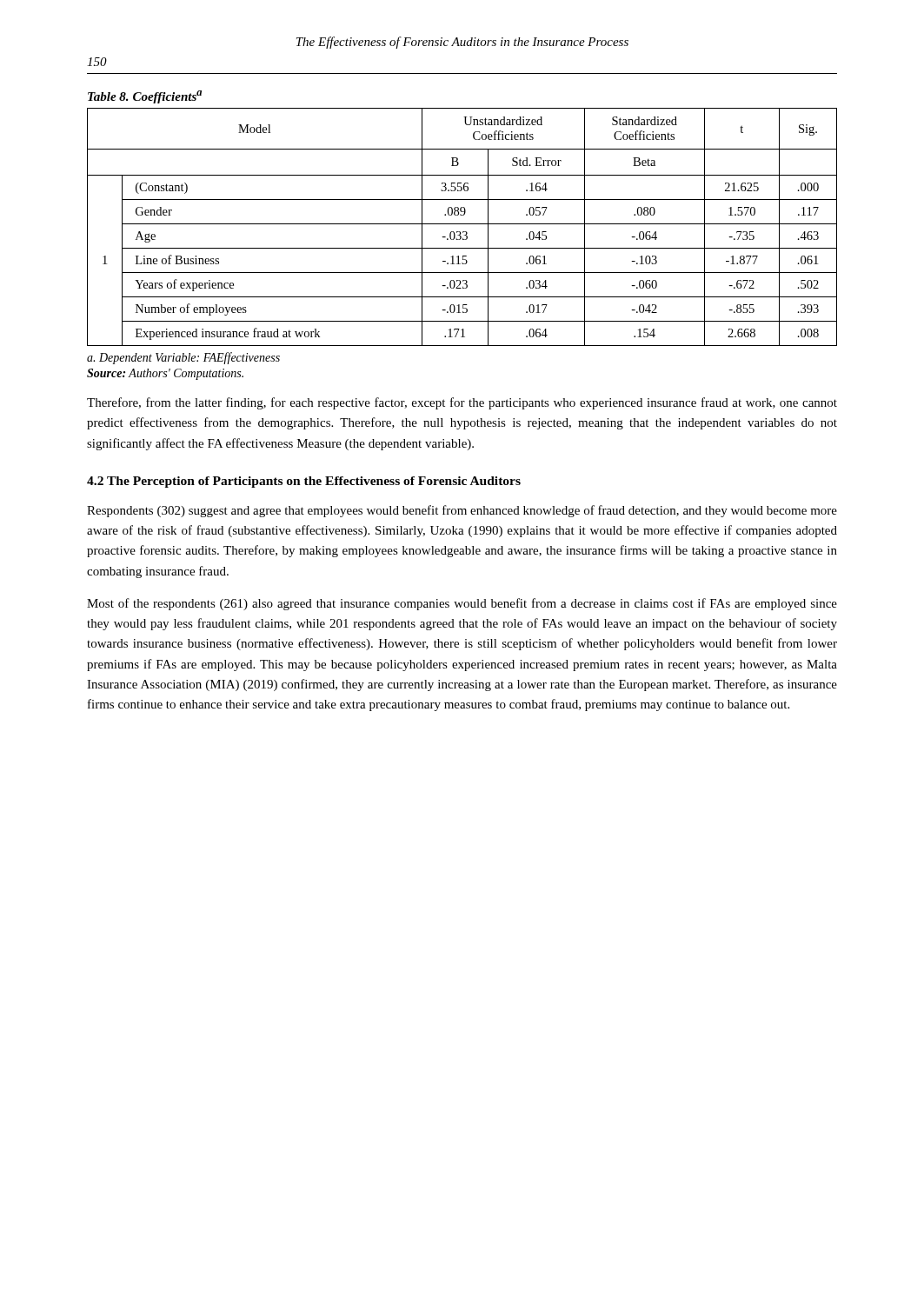
Task: Find the text block containing "Most of the respondents (261) also agreed"
Action: [462, 654]
